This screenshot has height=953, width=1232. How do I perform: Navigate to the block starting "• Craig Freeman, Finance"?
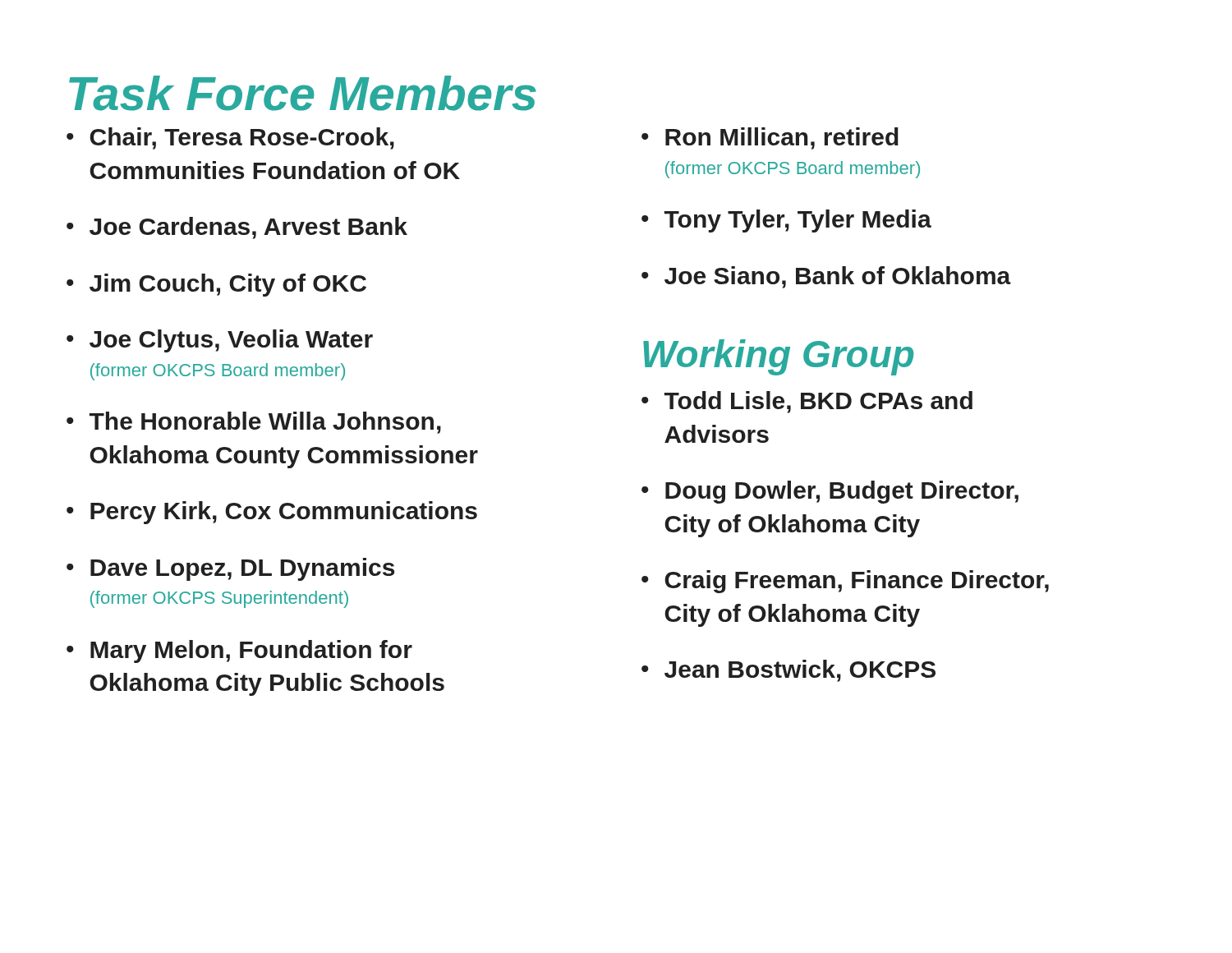(845, 597)
